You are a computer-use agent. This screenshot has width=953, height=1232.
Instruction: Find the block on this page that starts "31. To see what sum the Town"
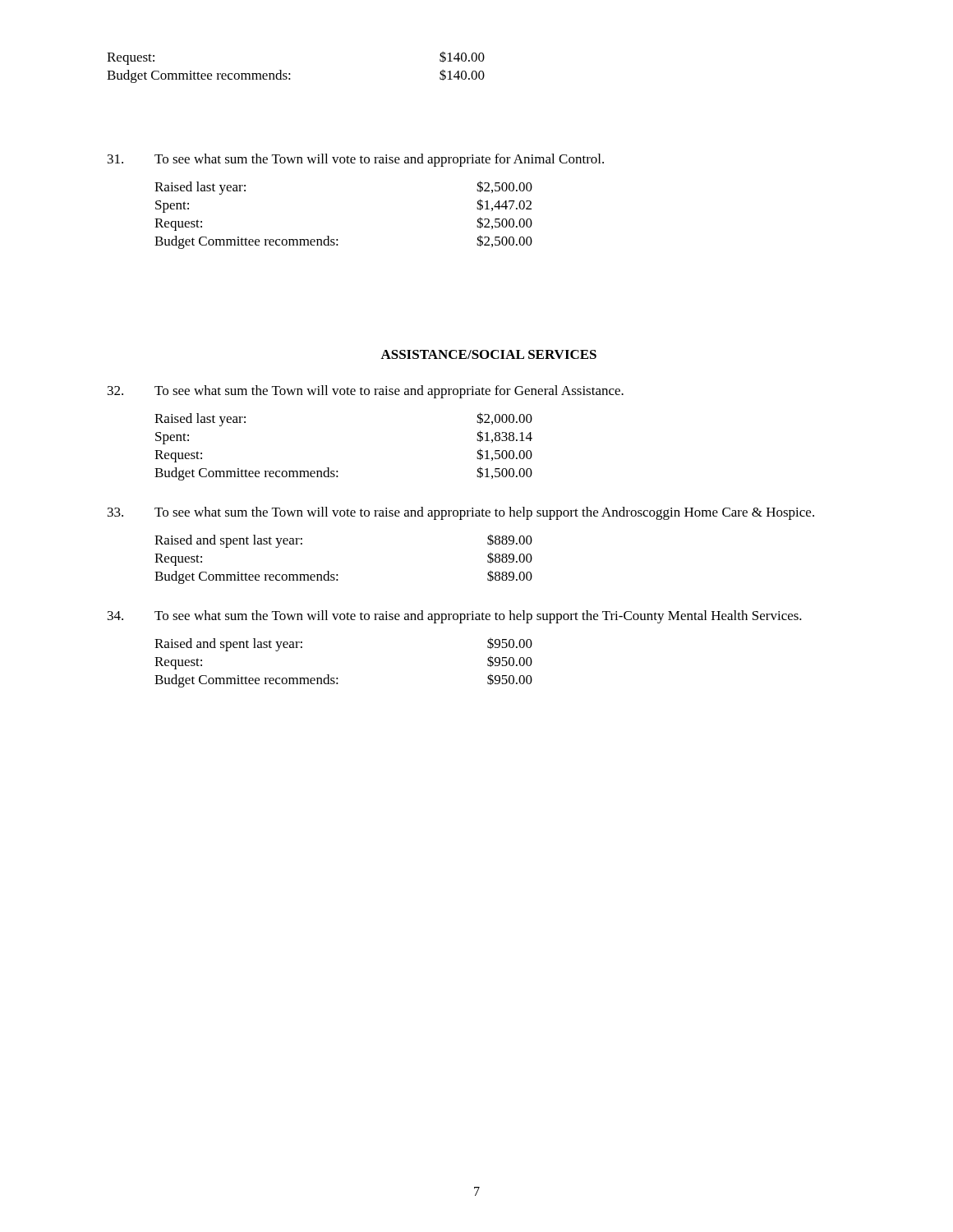coord(489,205)
